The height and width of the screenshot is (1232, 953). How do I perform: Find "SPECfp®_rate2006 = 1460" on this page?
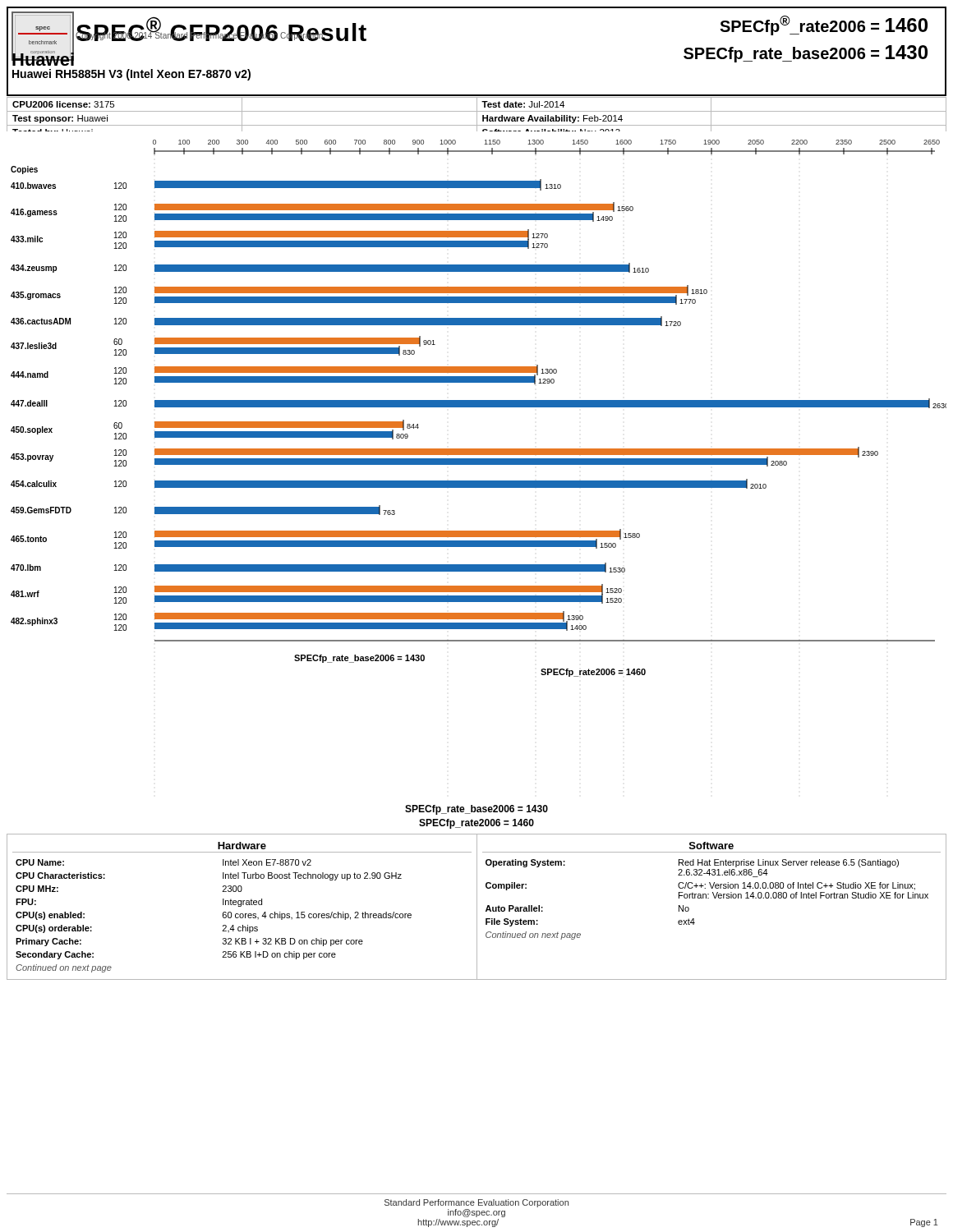click(824, 25)
